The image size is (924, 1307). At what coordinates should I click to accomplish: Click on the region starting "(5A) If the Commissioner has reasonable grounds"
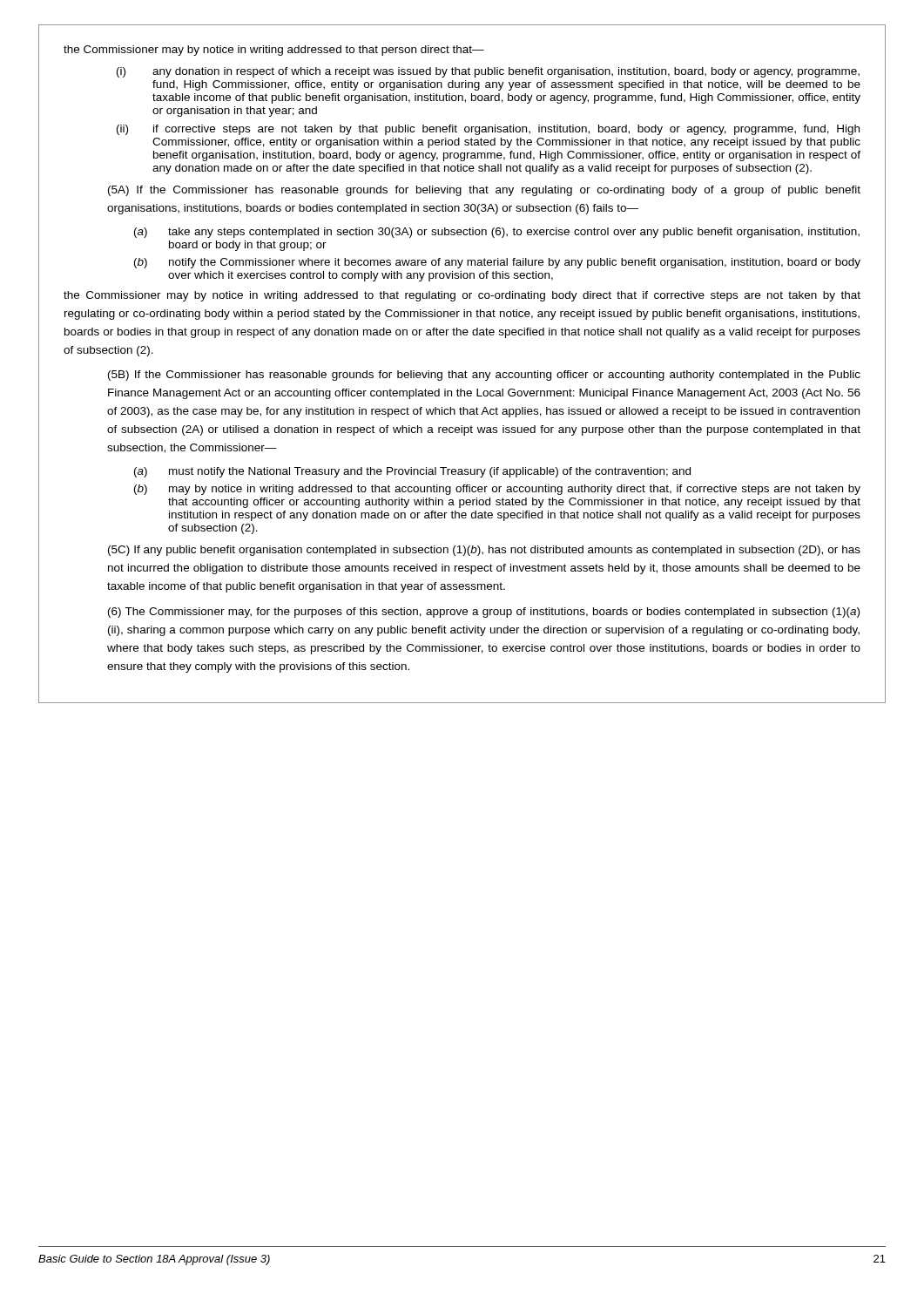(484, 199)
